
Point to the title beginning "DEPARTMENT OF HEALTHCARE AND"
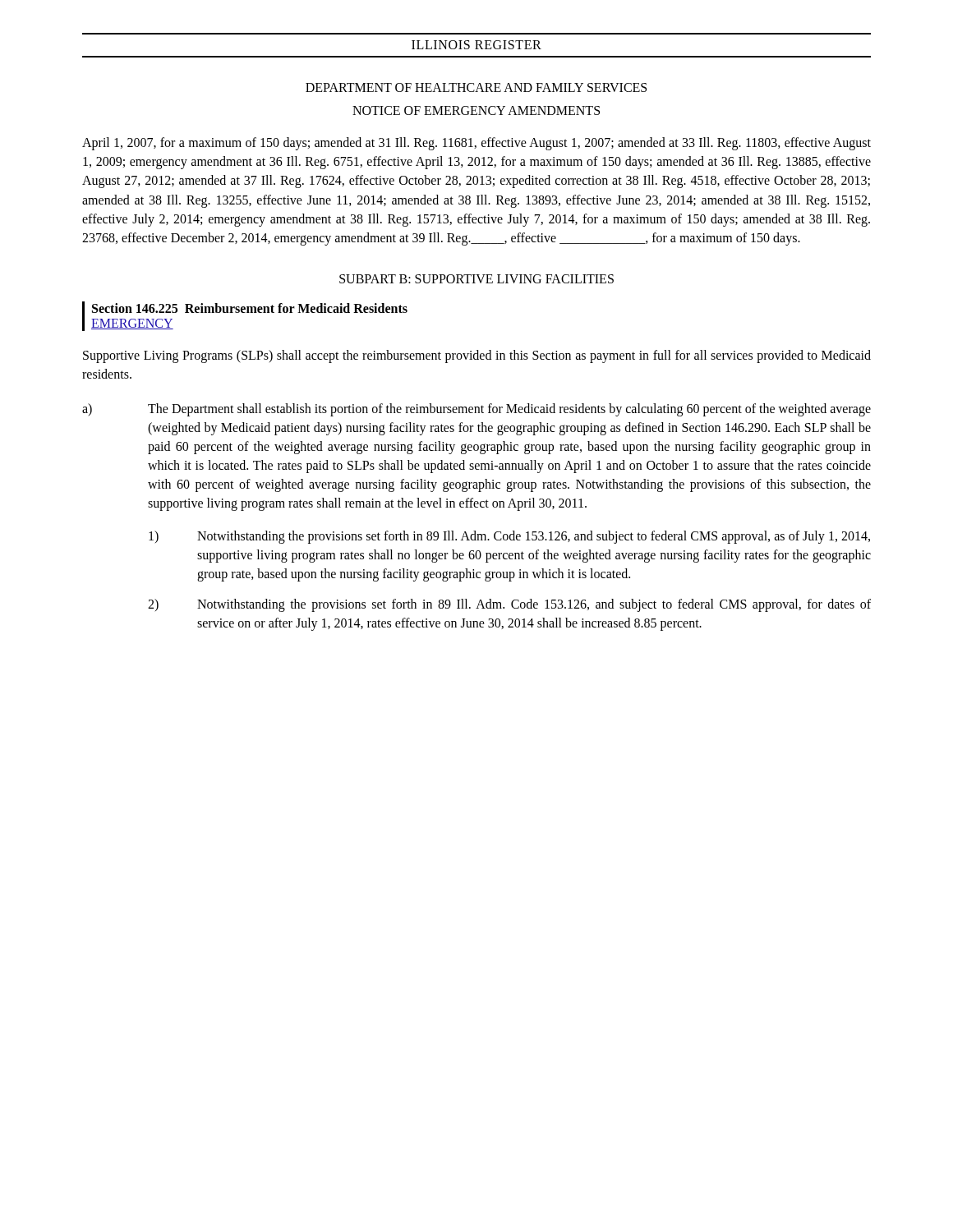[x=476, y=87]
